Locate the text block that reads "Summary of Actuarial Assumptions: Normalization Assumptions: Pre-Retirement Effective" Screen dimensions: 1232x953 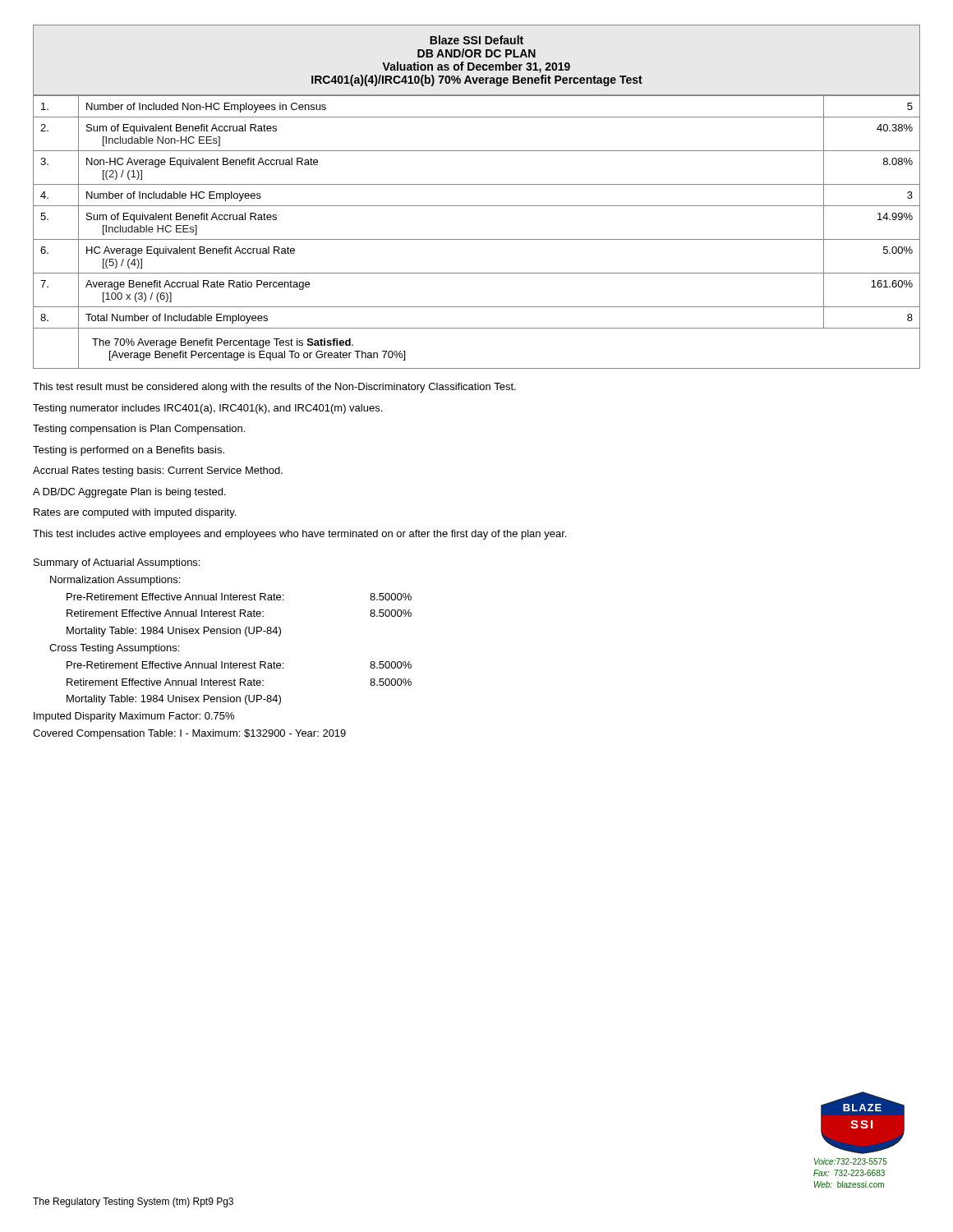117,563
